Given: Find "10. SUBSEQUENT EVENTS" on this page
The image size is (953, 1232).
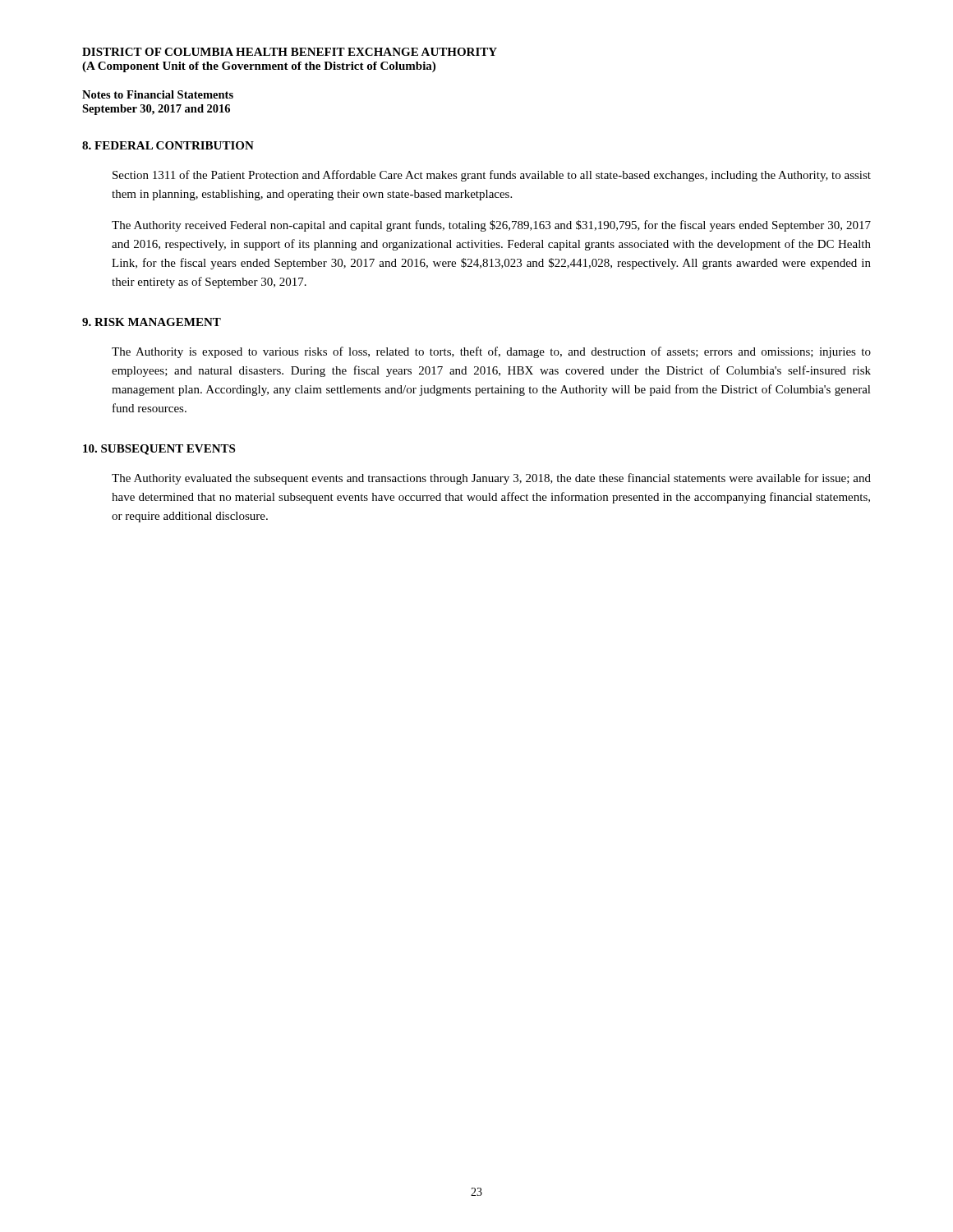Looking at the screenshot, I should (x=159, y=448).
